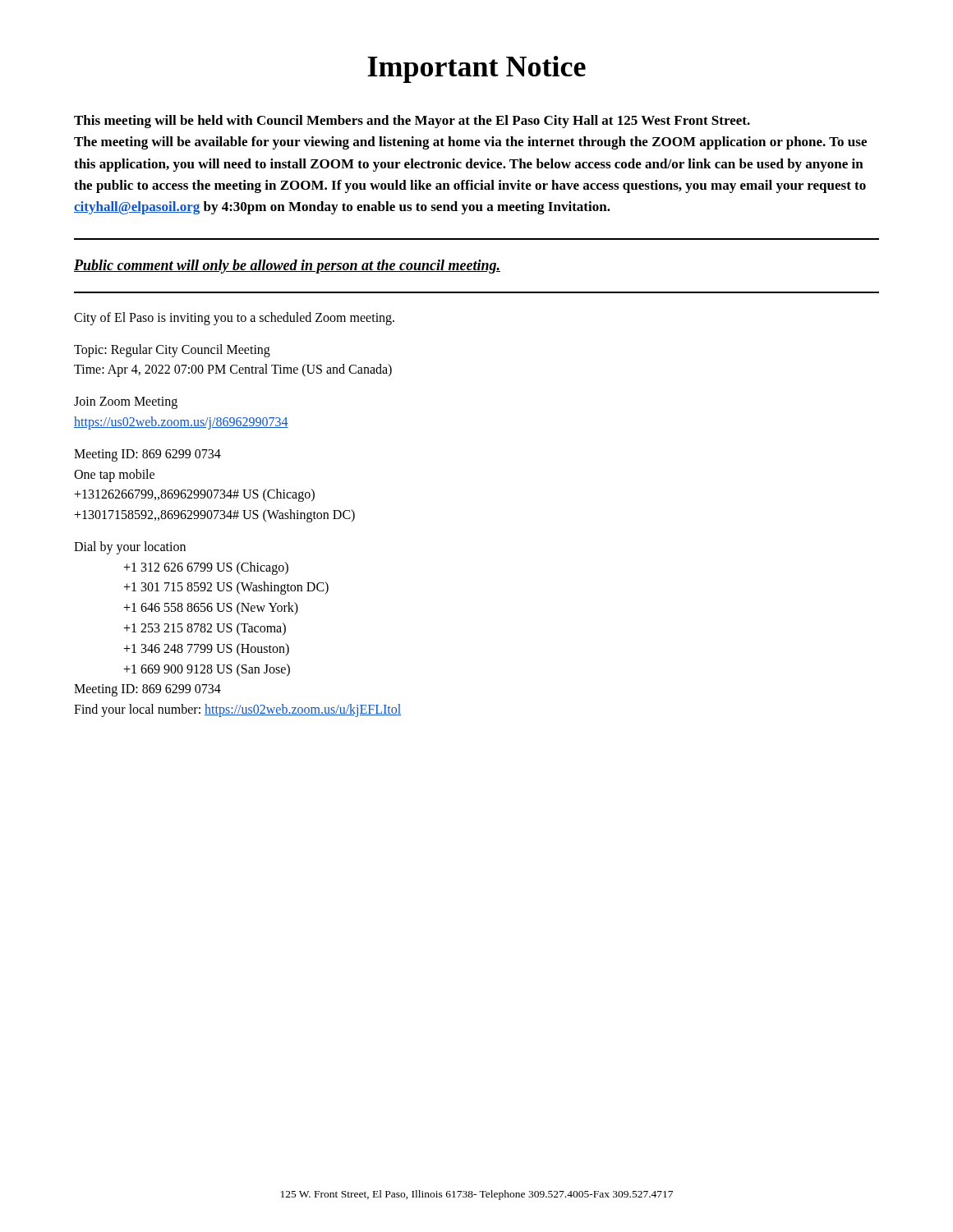Locate the block of text that opens with "Dial by your location +1 312 626"
Image resolution: width=953 pixels, height=1232 pixels.
(x=130, y=548)
